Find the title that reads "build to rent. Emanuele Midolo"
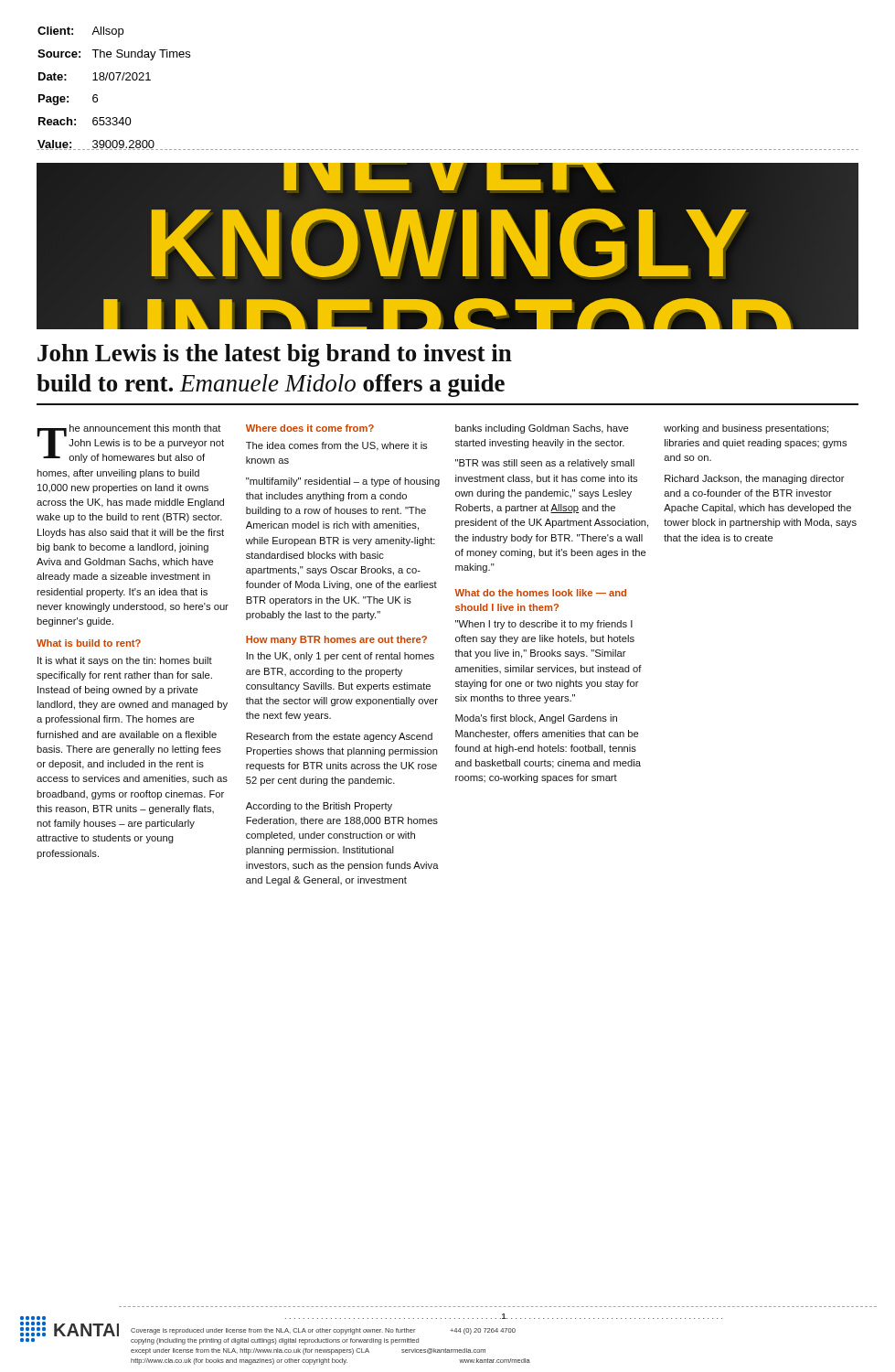The width and height of the screenshot is (895, 1372). [x=271, y=383]
